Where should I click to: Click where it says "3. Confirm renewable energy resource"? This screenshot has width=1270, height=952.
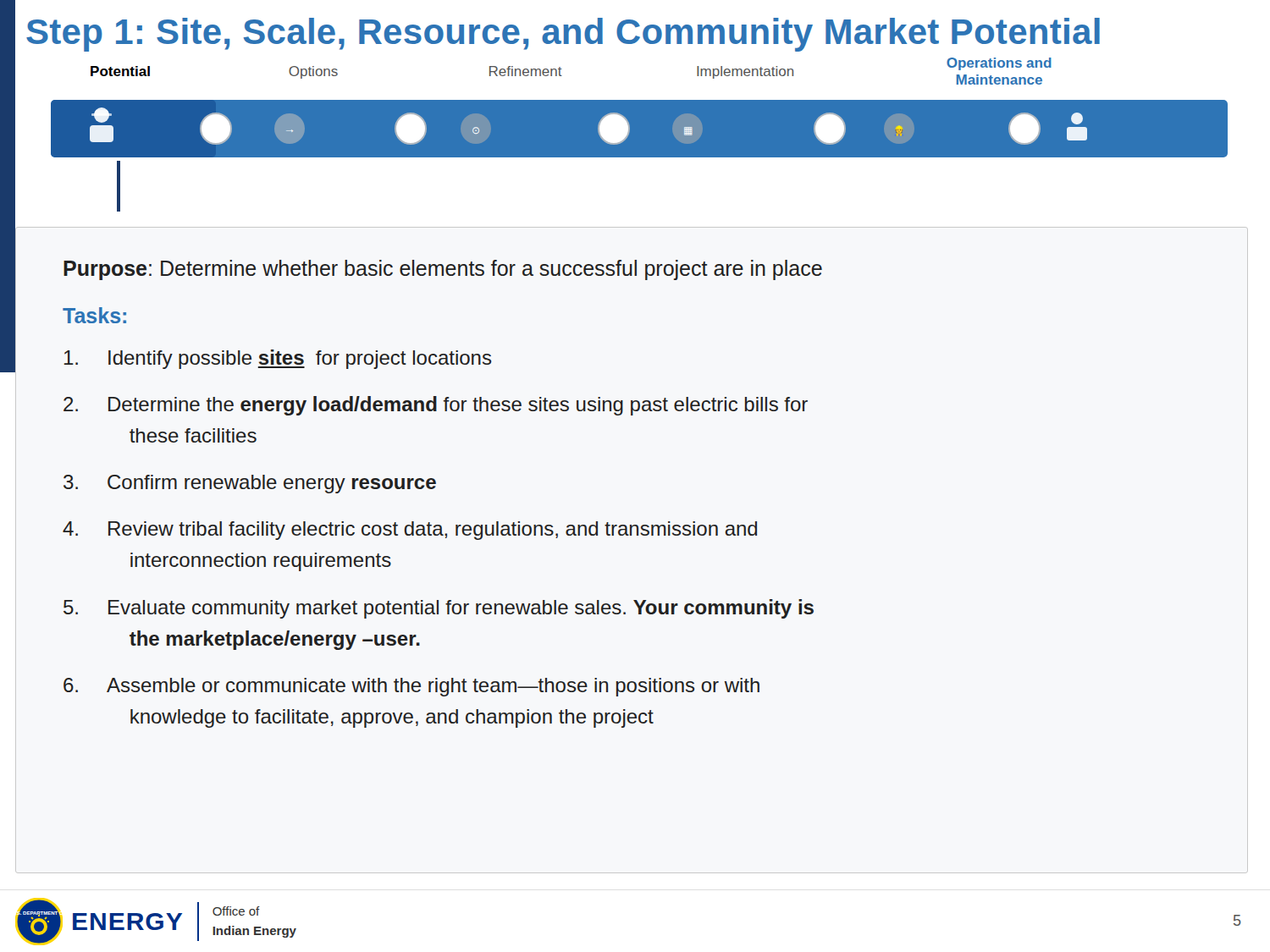point(250,482)
